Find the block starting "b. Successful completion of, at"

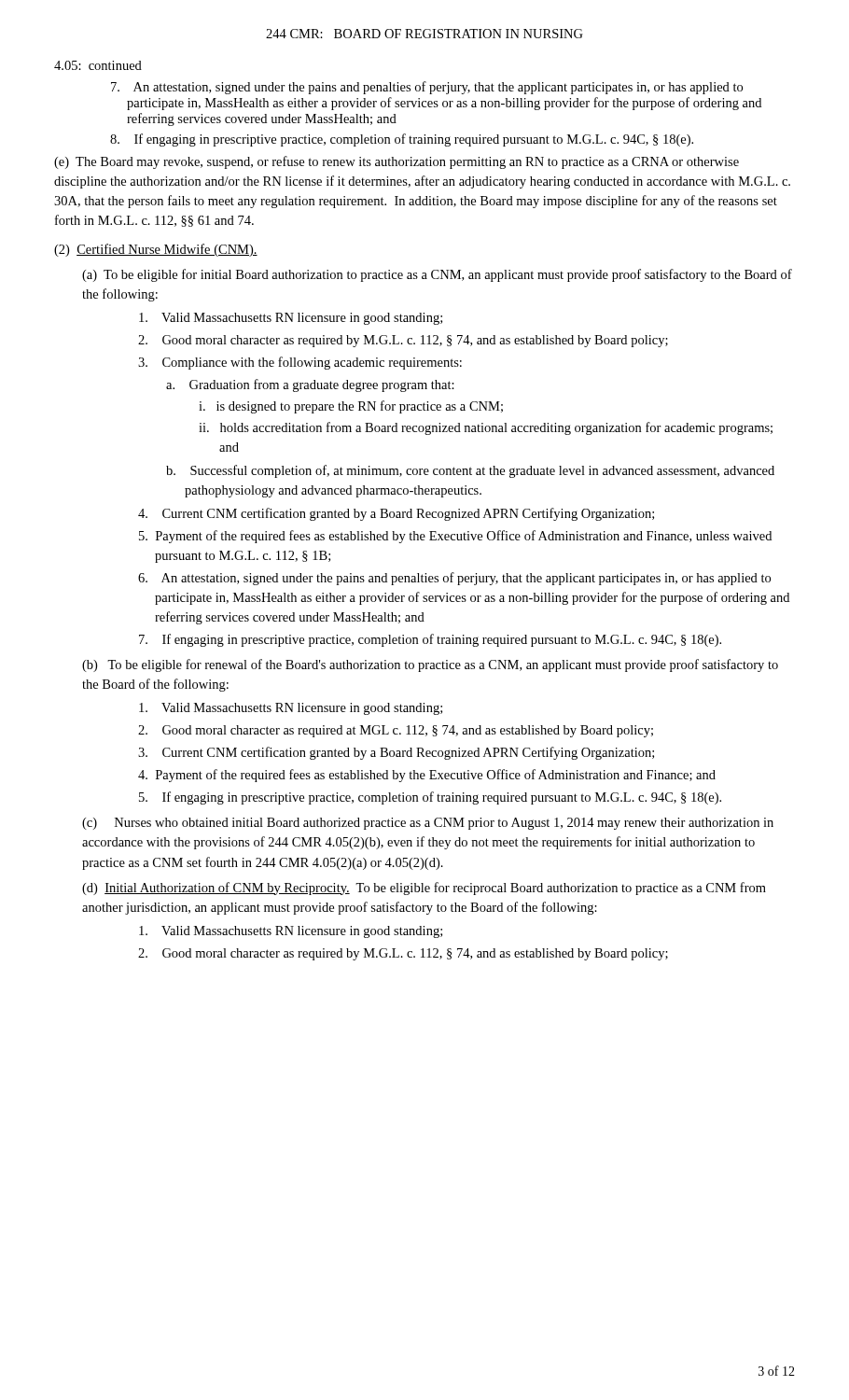coord(470,480)
